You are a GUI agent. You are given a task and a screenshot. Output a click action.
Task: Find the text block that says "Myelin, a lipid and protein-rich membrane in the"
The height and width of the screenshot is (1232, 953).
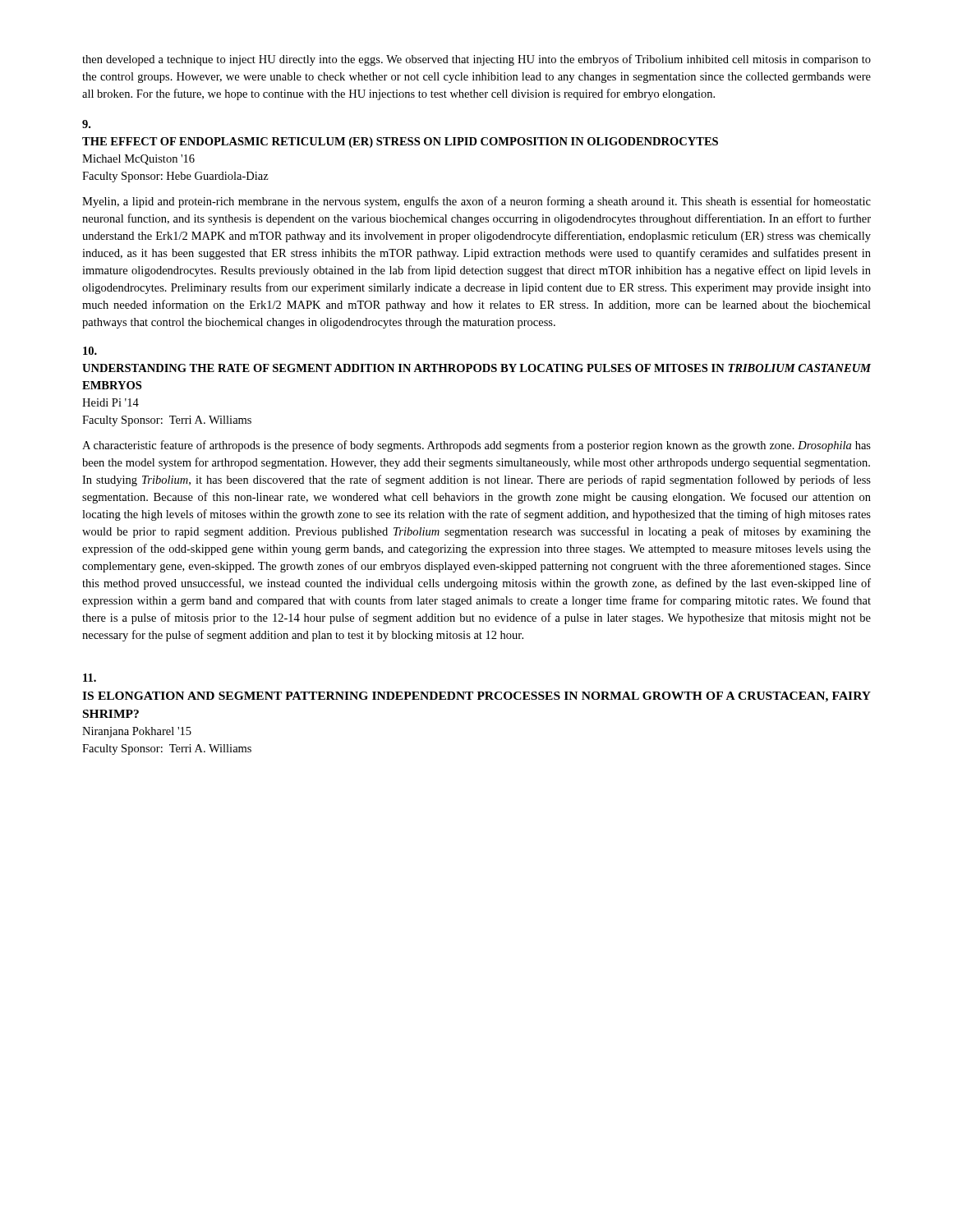476,262
